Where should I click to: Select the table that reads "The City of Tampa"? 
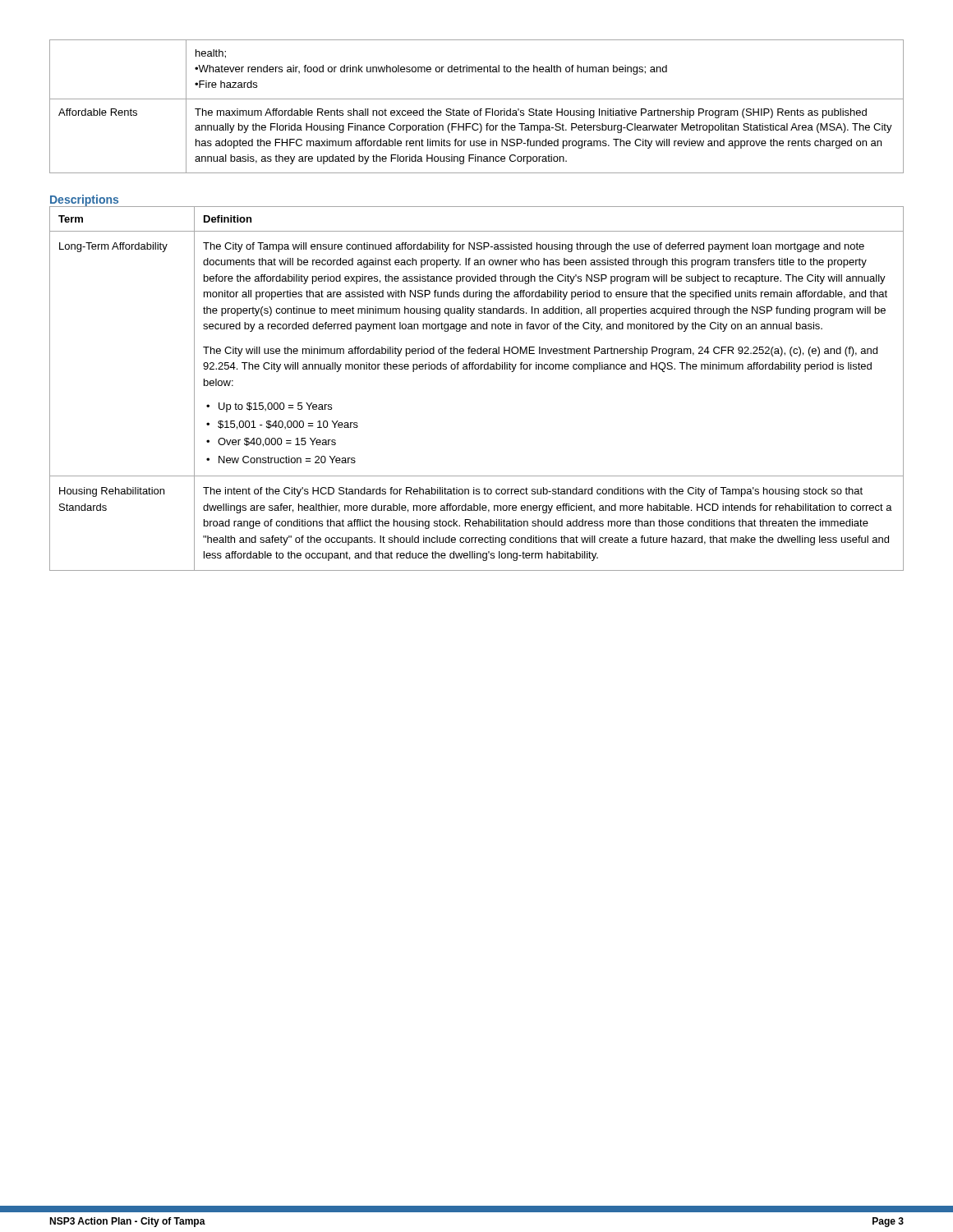point(476,388)
